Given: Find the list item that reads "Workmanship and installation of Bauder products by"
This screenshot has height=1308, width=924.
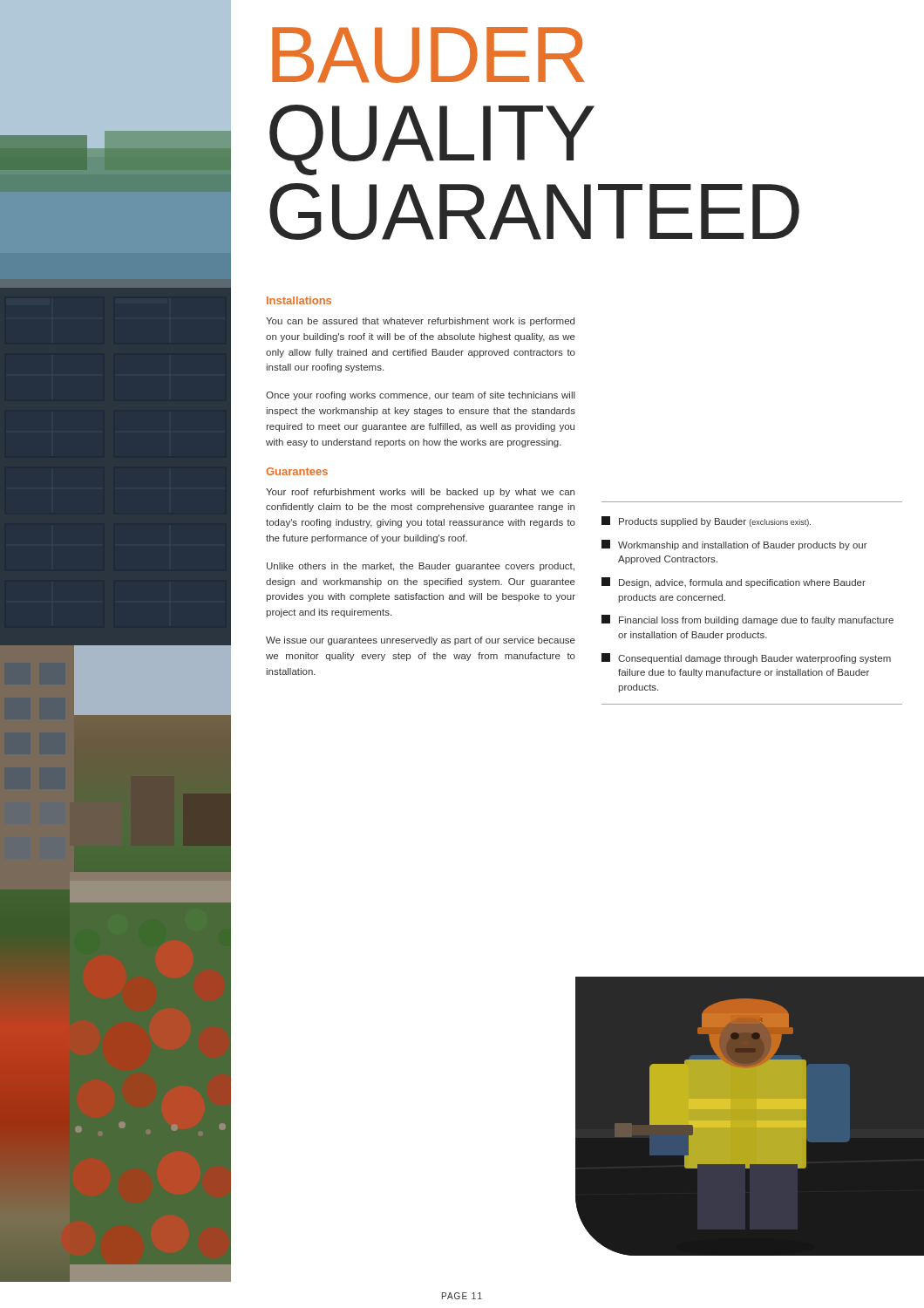Looking at the screenshot, I should point(752,552).
